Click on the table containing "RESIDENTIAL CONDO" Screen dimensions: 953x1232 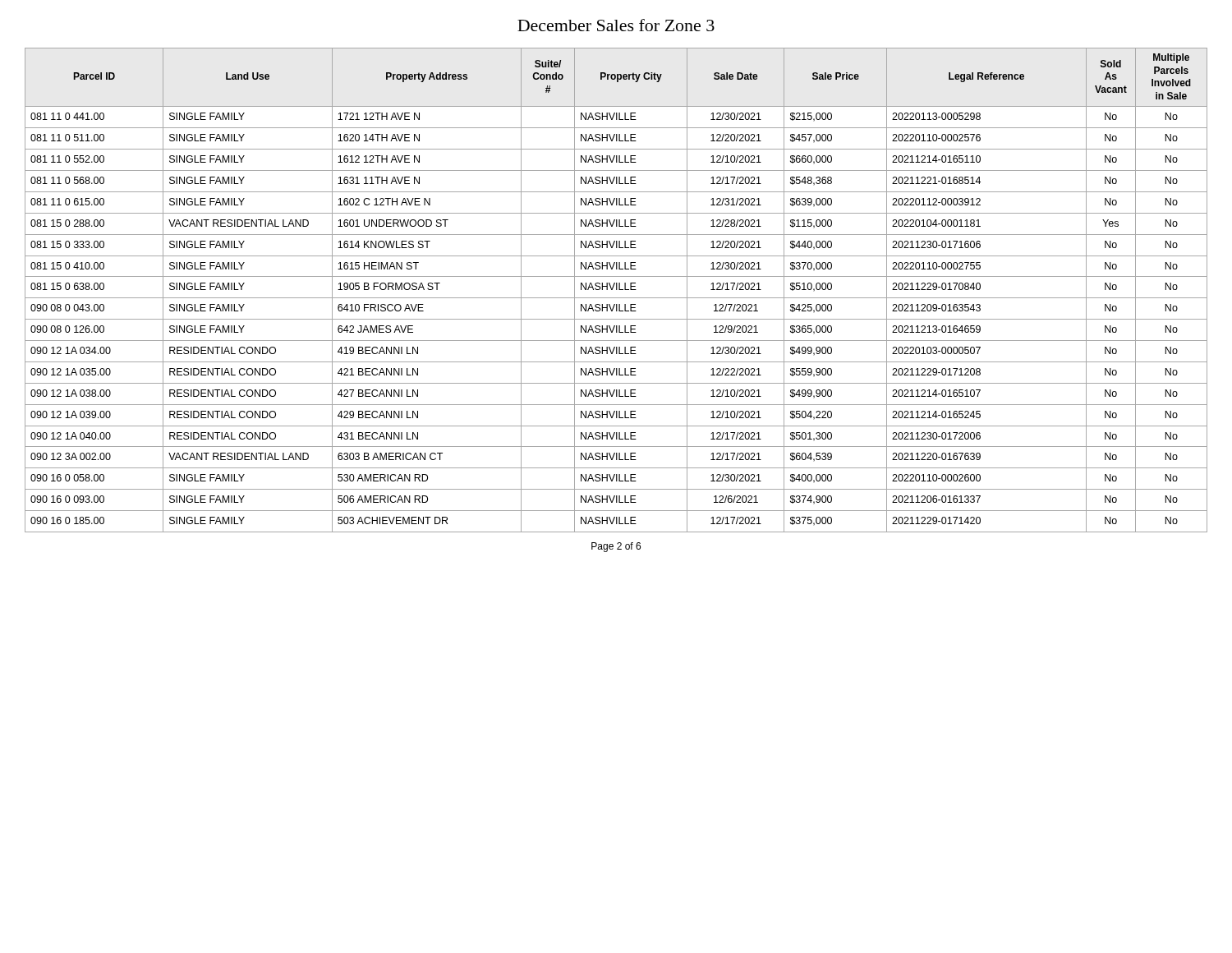pos(616,290)
